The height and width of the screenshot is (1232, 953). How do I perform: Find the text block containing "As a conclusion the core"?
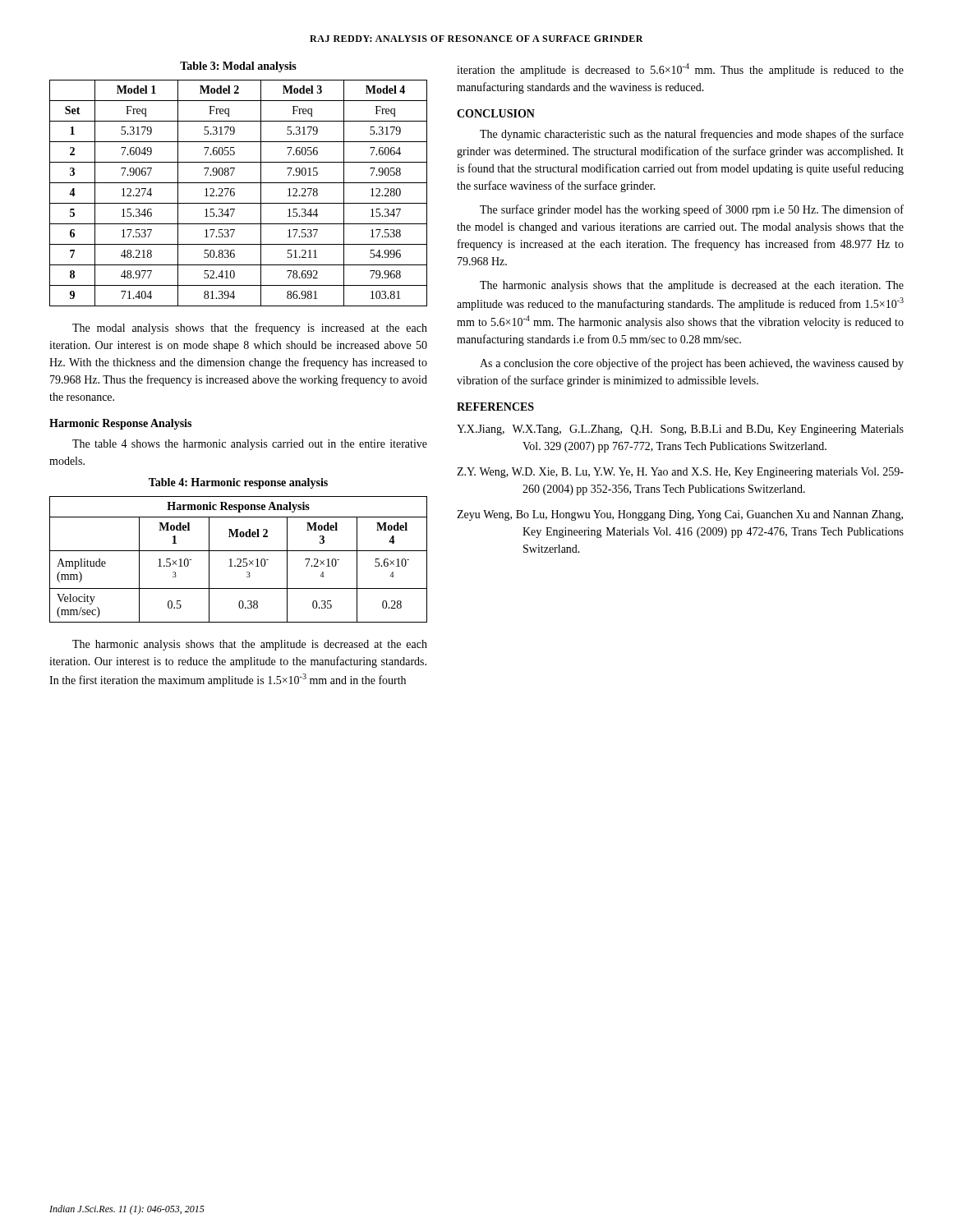680,372
